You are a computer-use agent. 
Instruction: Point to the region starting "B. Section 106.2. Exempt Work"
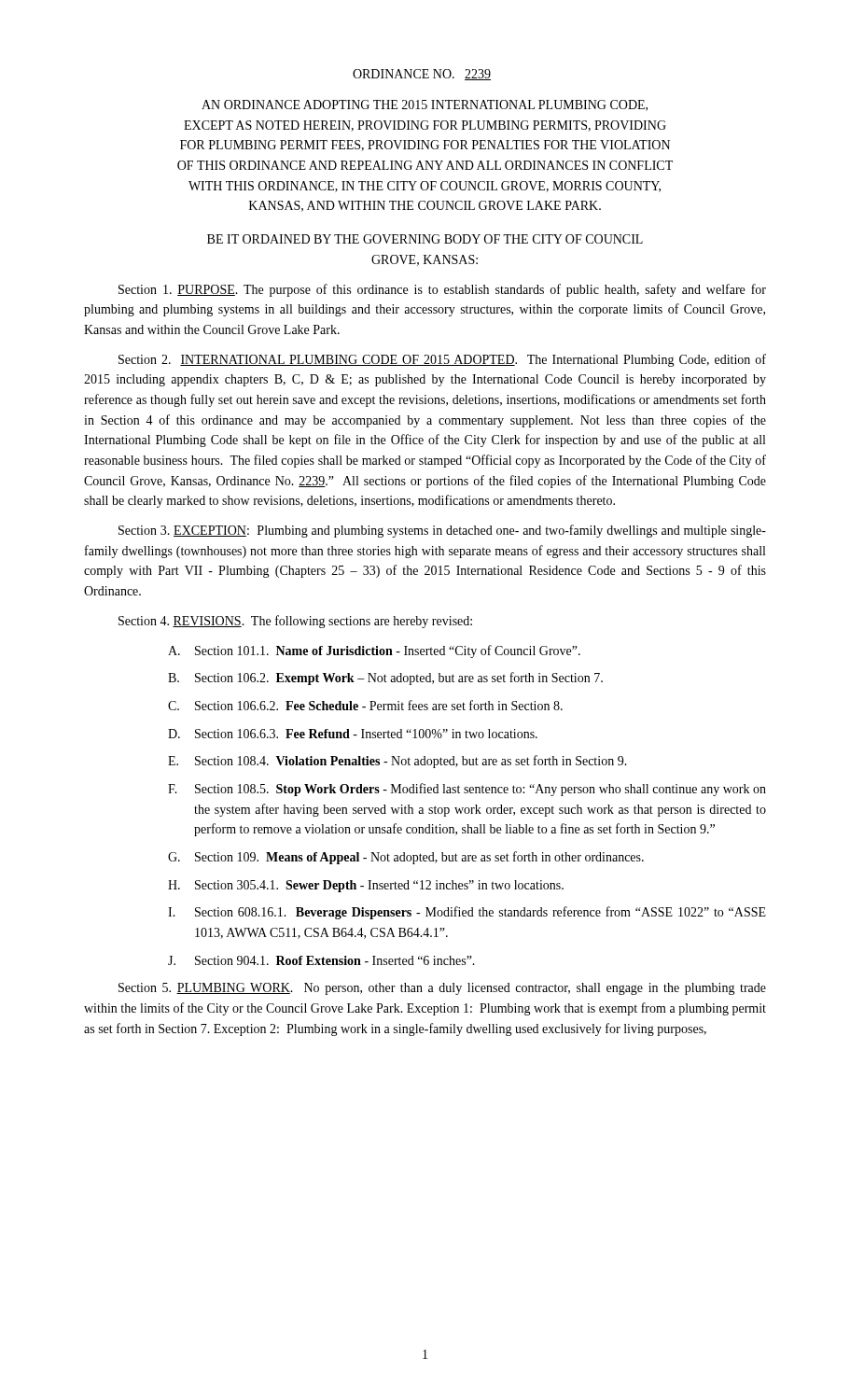(x=467, y=679)
